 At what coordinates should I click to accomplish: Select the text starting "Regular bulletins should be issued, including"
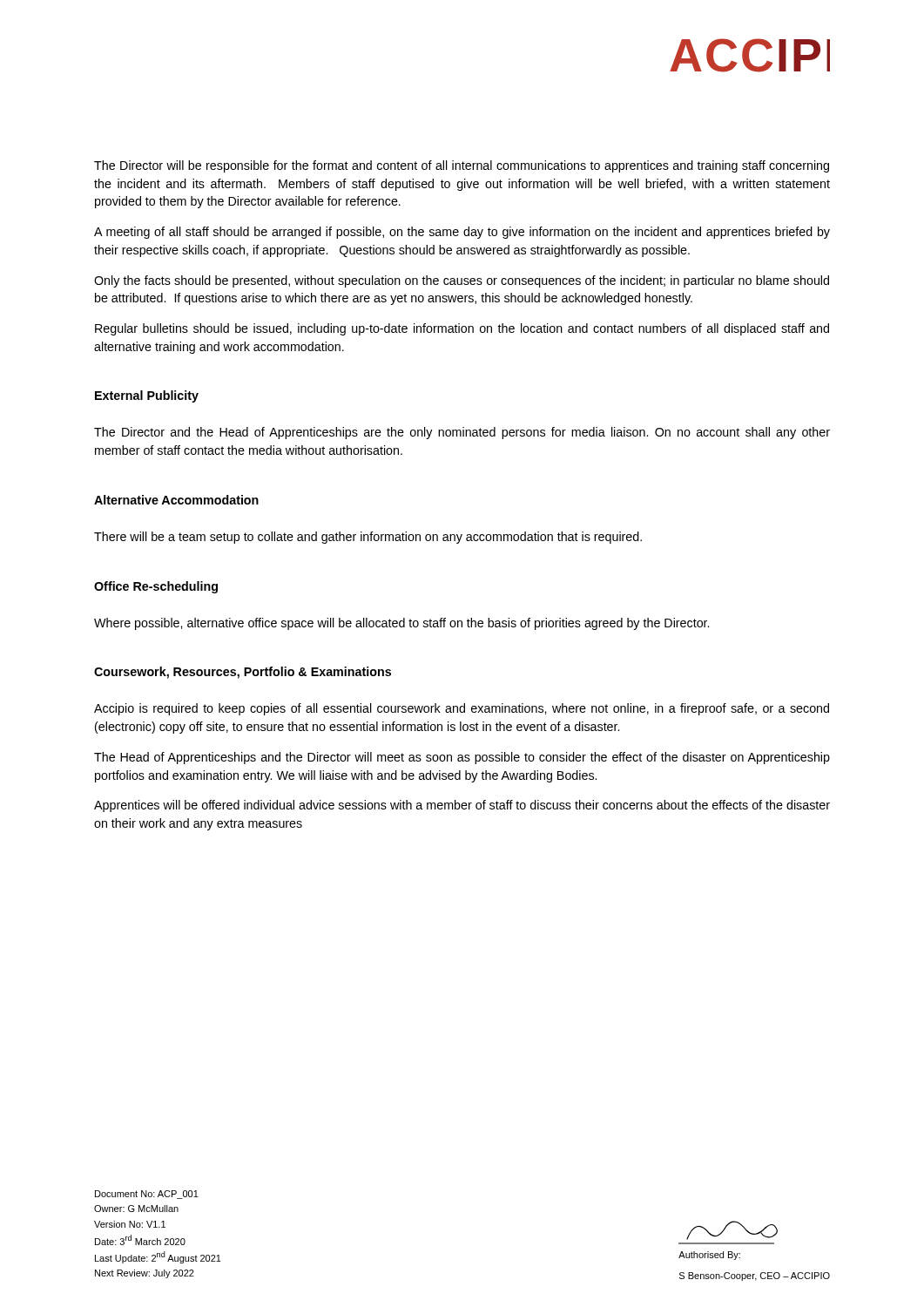(x=462, y=338)
